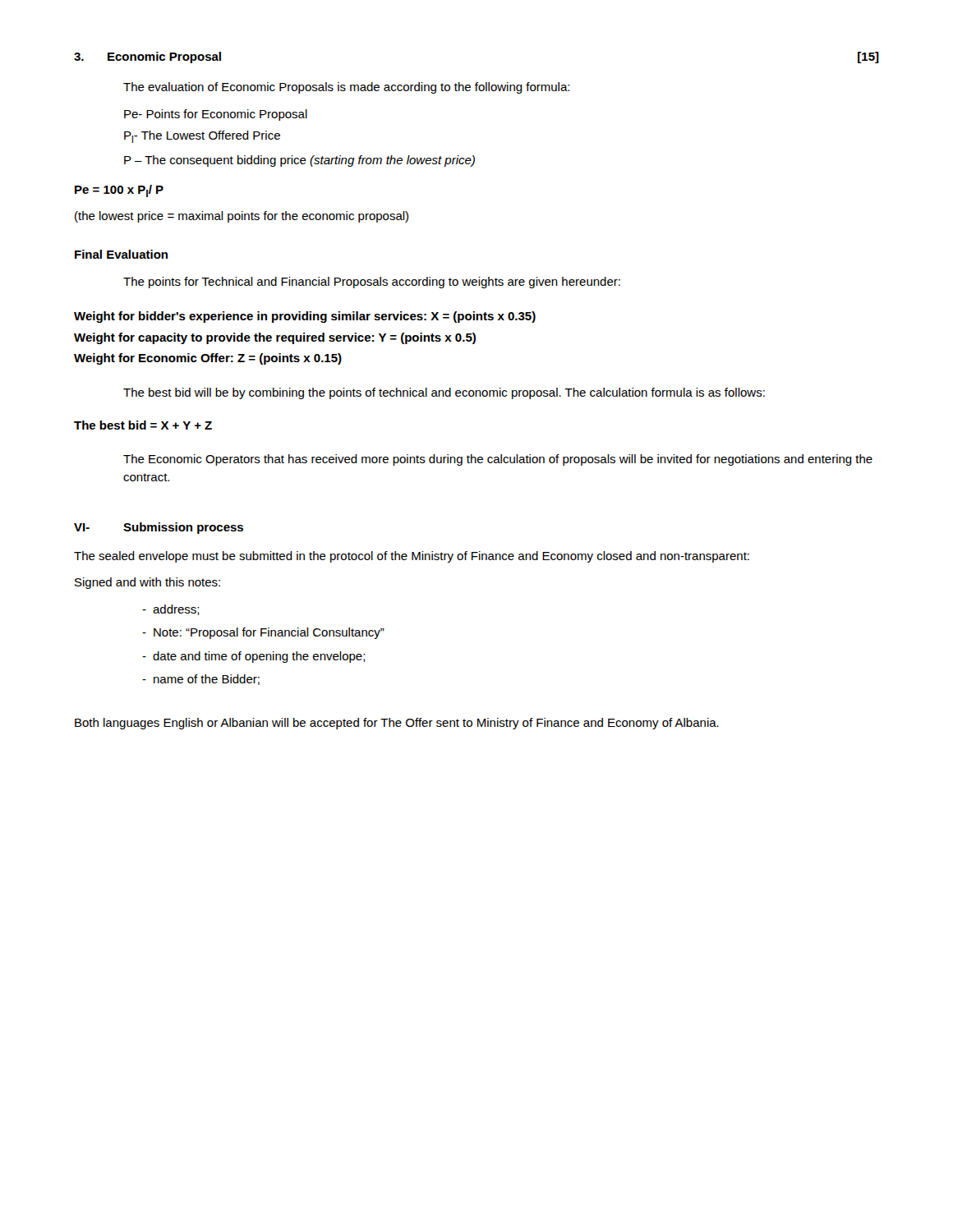Locate the list item that reads "- date and"
This screenshot has height=1232, width=953.
(x=254, y=657)
